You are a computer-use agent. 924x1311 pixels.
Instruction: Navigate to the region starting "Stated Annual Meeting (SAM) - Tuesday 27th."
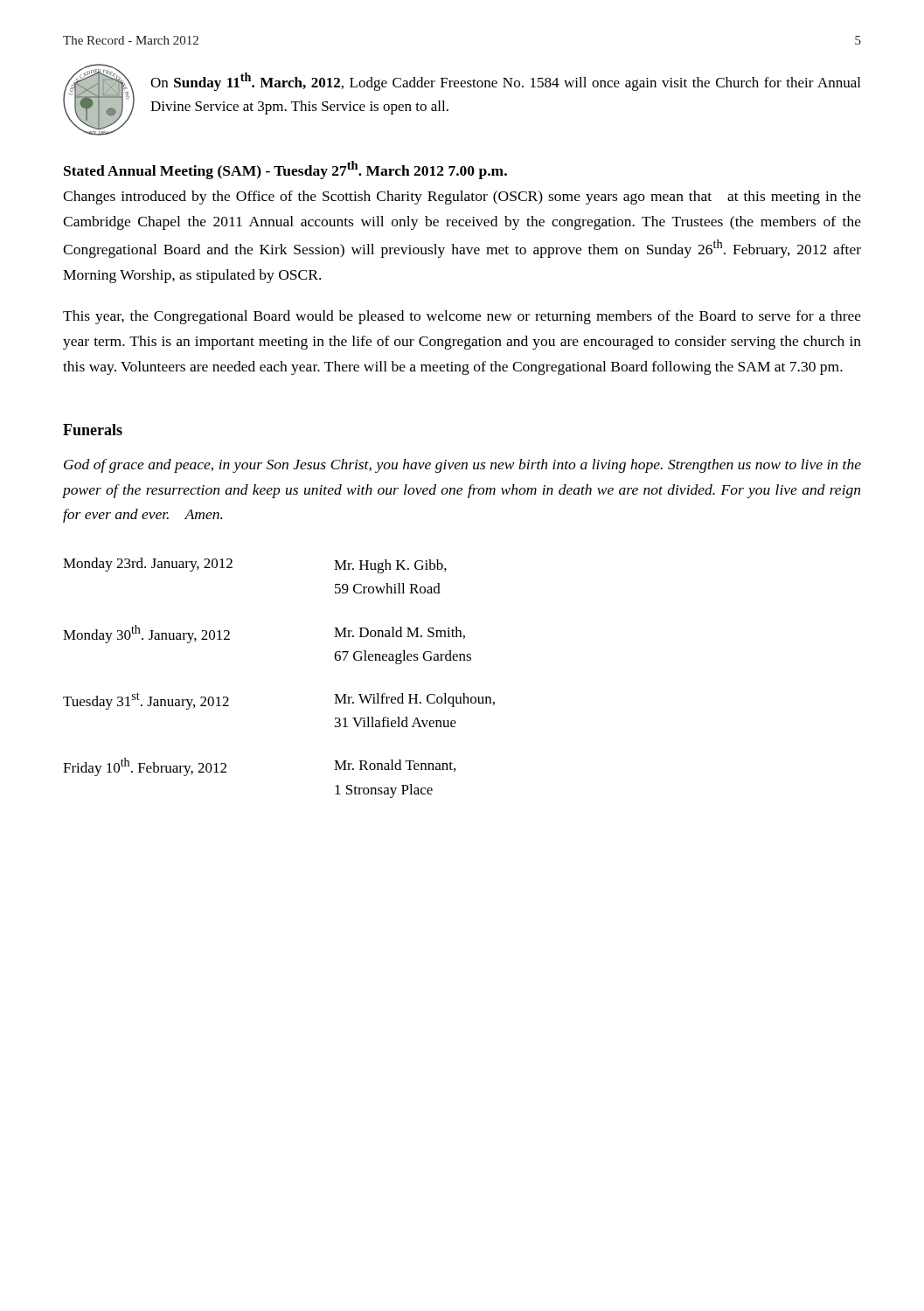tap(462, 221)
